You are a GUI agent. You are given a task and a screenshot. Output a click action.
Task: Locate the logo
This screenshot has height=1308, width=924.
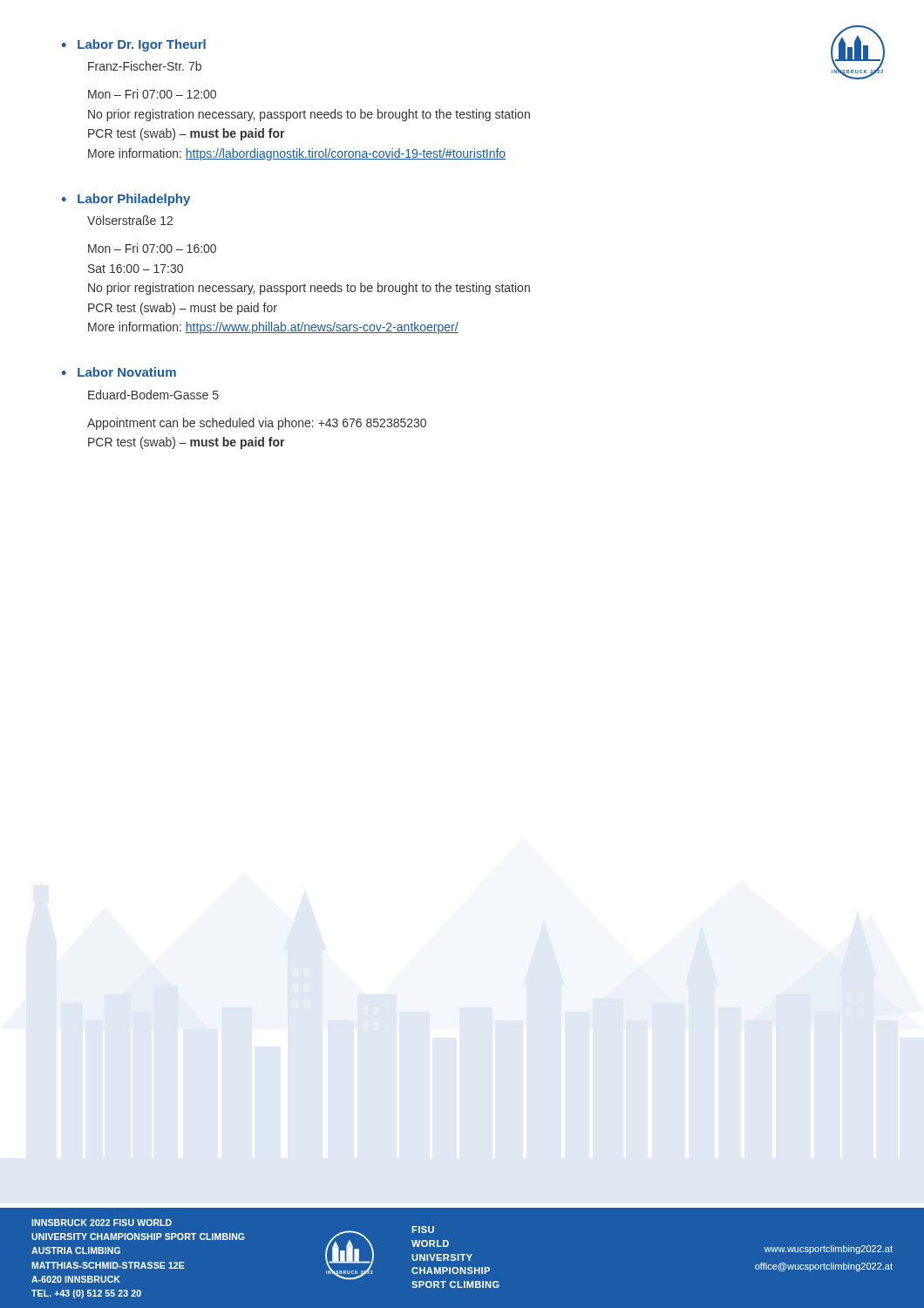(858, 58)
